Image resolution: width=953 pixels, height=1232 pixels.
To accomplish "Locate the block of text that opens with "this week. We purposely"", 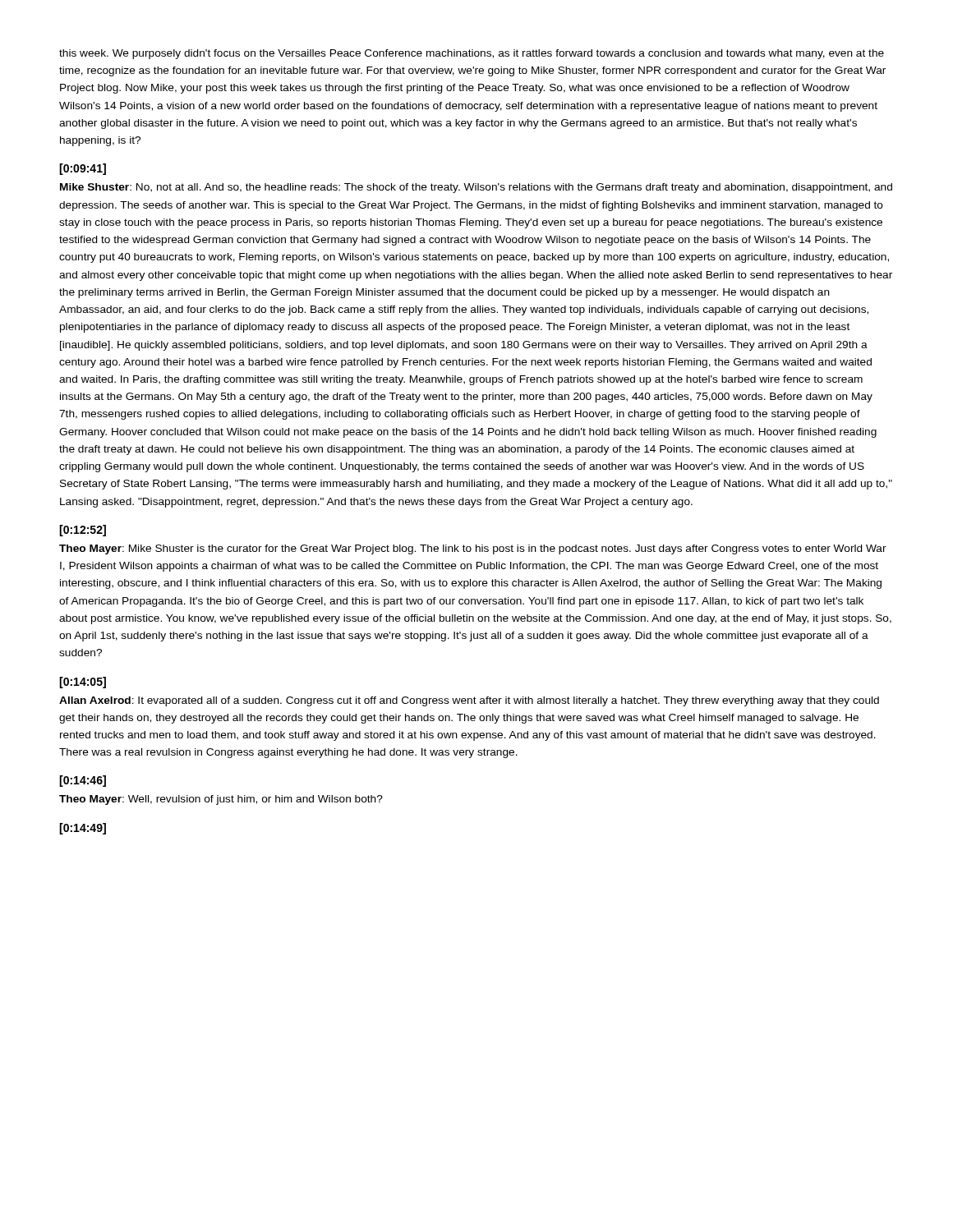I will click(x=473, y=97).
